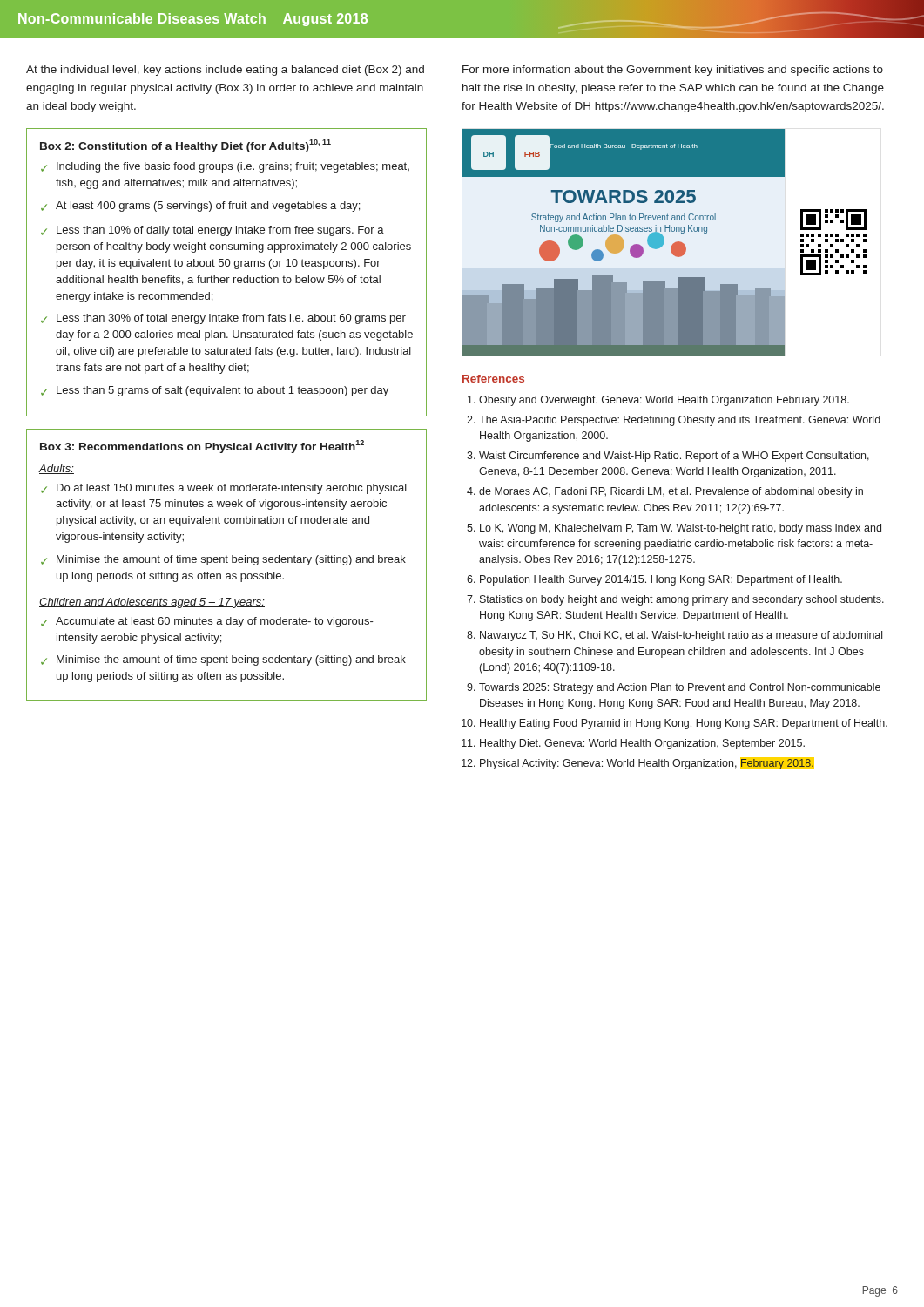Image resolution: width=924 pixels, height=1307 pixels.
Task: Click on the list item with the text "✓ Less than 30% of total"
Action: click(x=226, y=343)
